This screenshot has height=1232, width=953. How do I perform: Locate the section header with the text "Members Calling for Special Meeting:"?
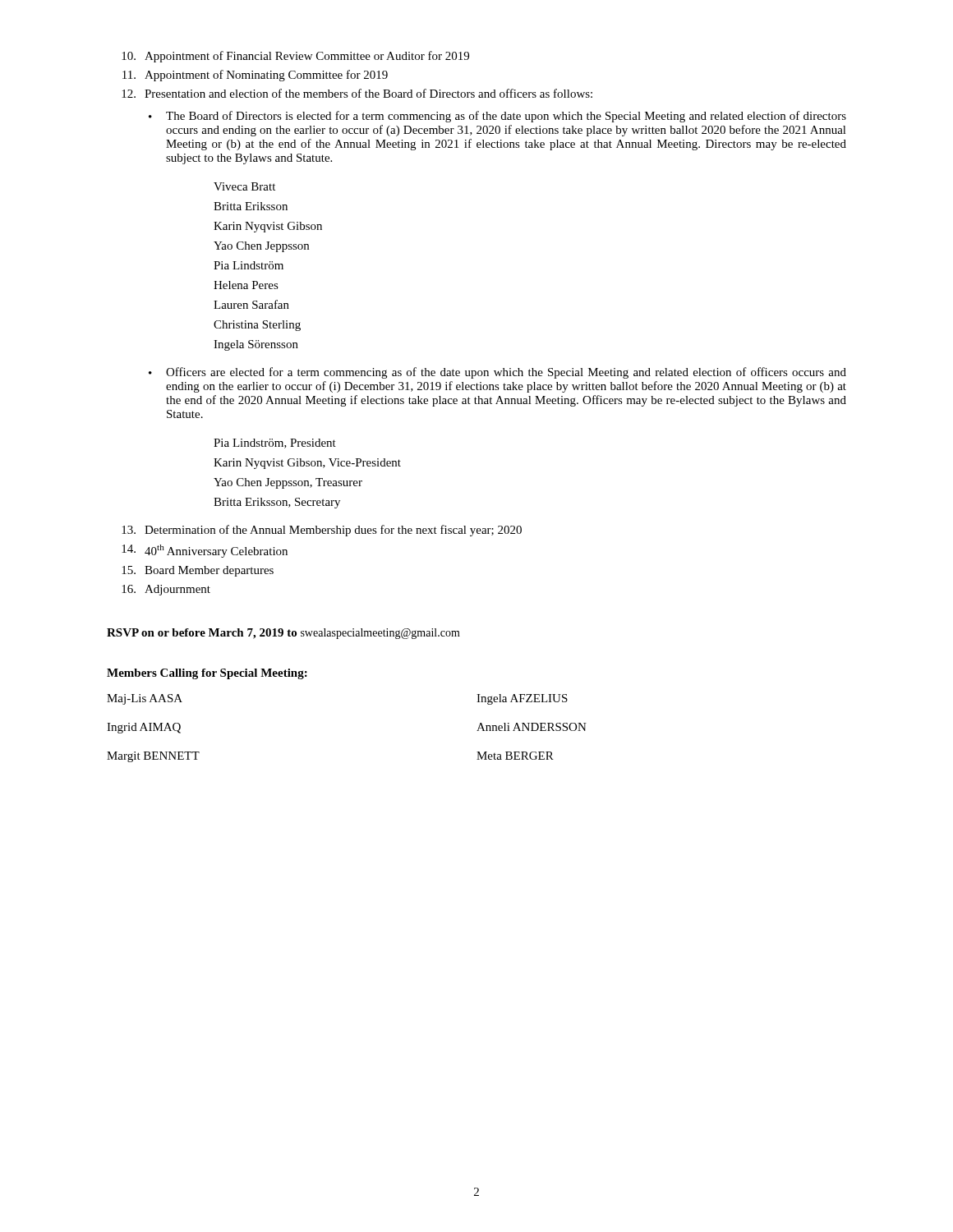click(207, 673)
